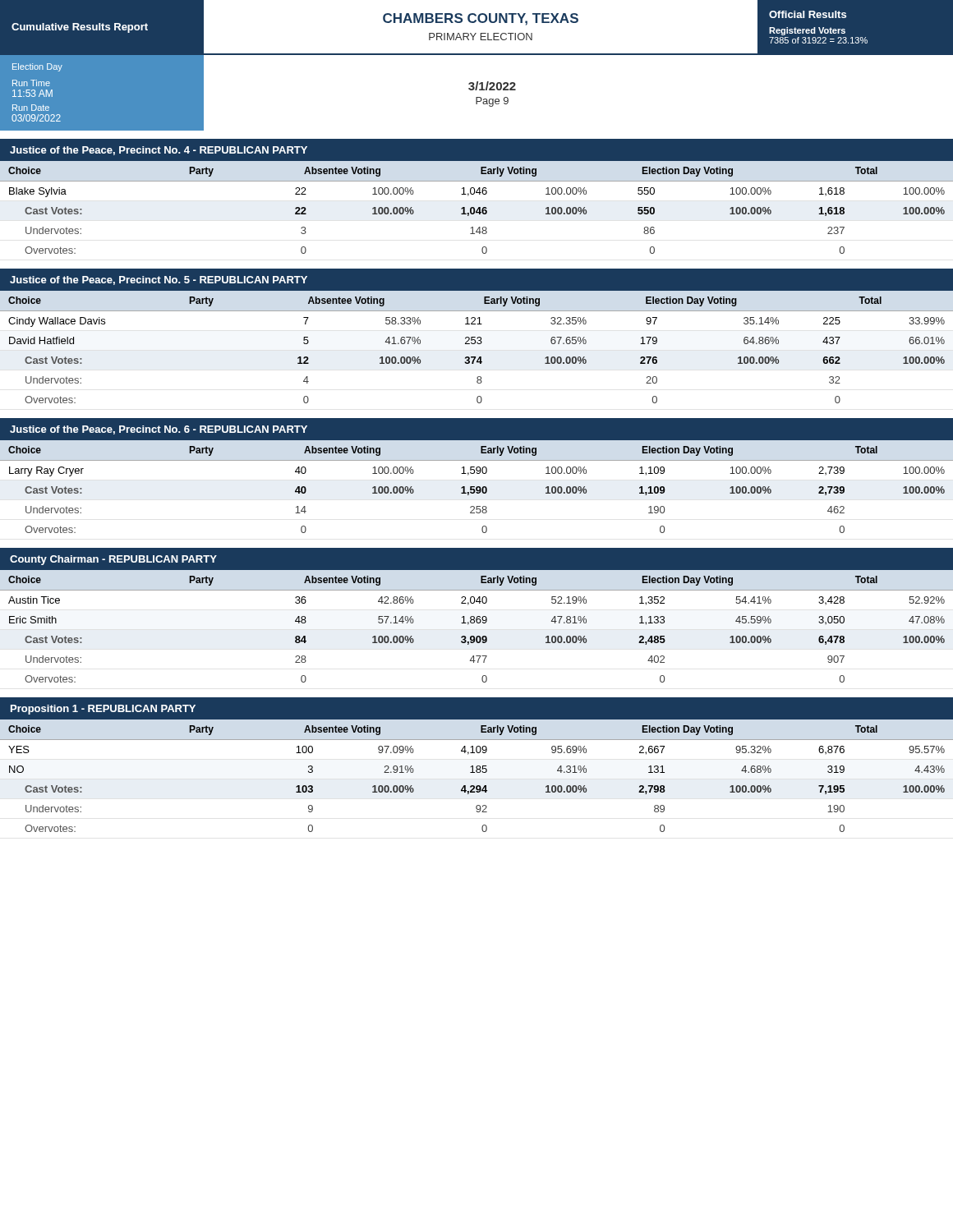Select the section header that reads "Justice of the Peace, Precinct No. 4 -"

coord(159,150)
